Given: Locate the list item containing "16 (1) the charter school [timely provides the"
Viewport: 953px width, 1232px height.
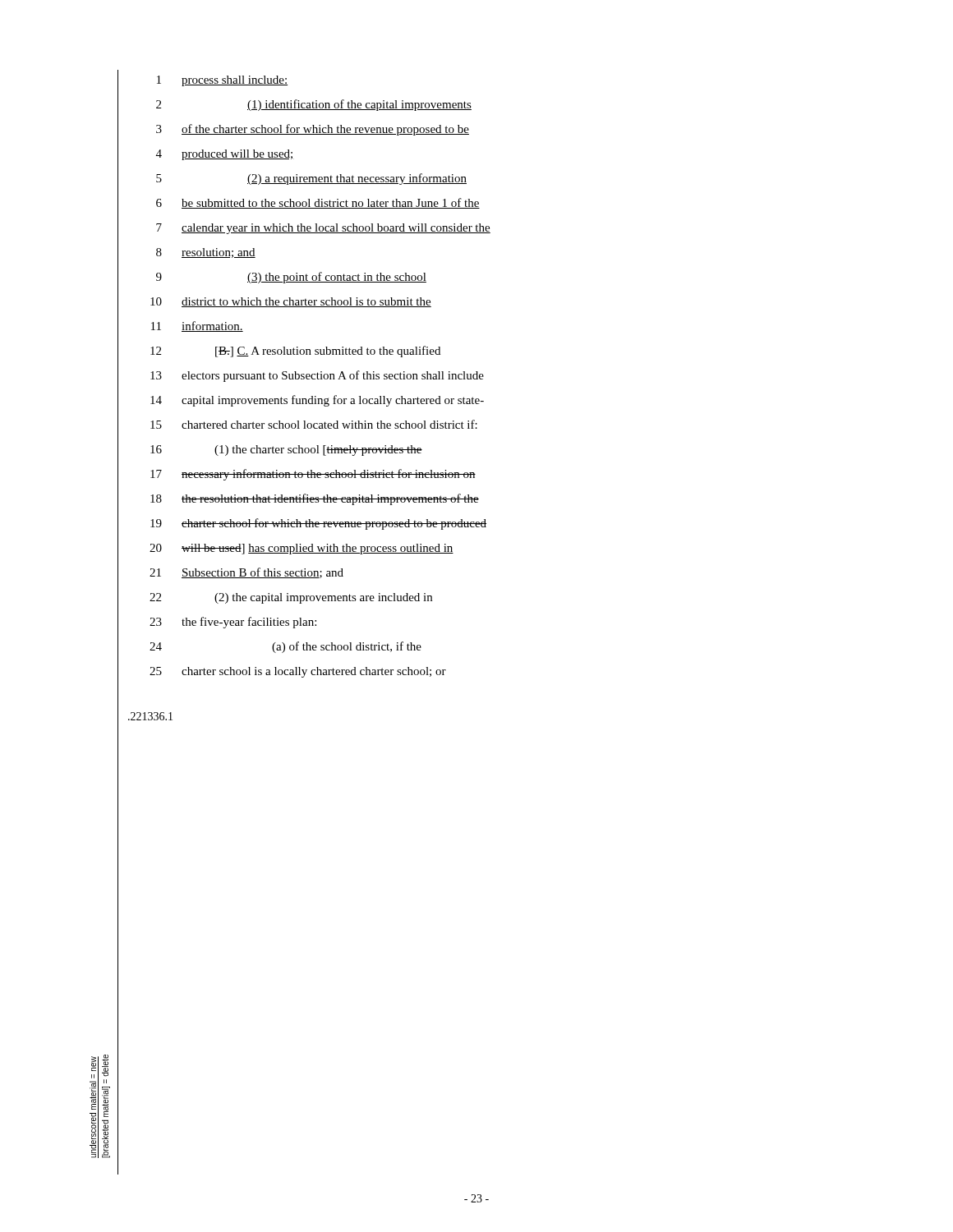Looking at the screenshot, I should [x=286, y=451].
